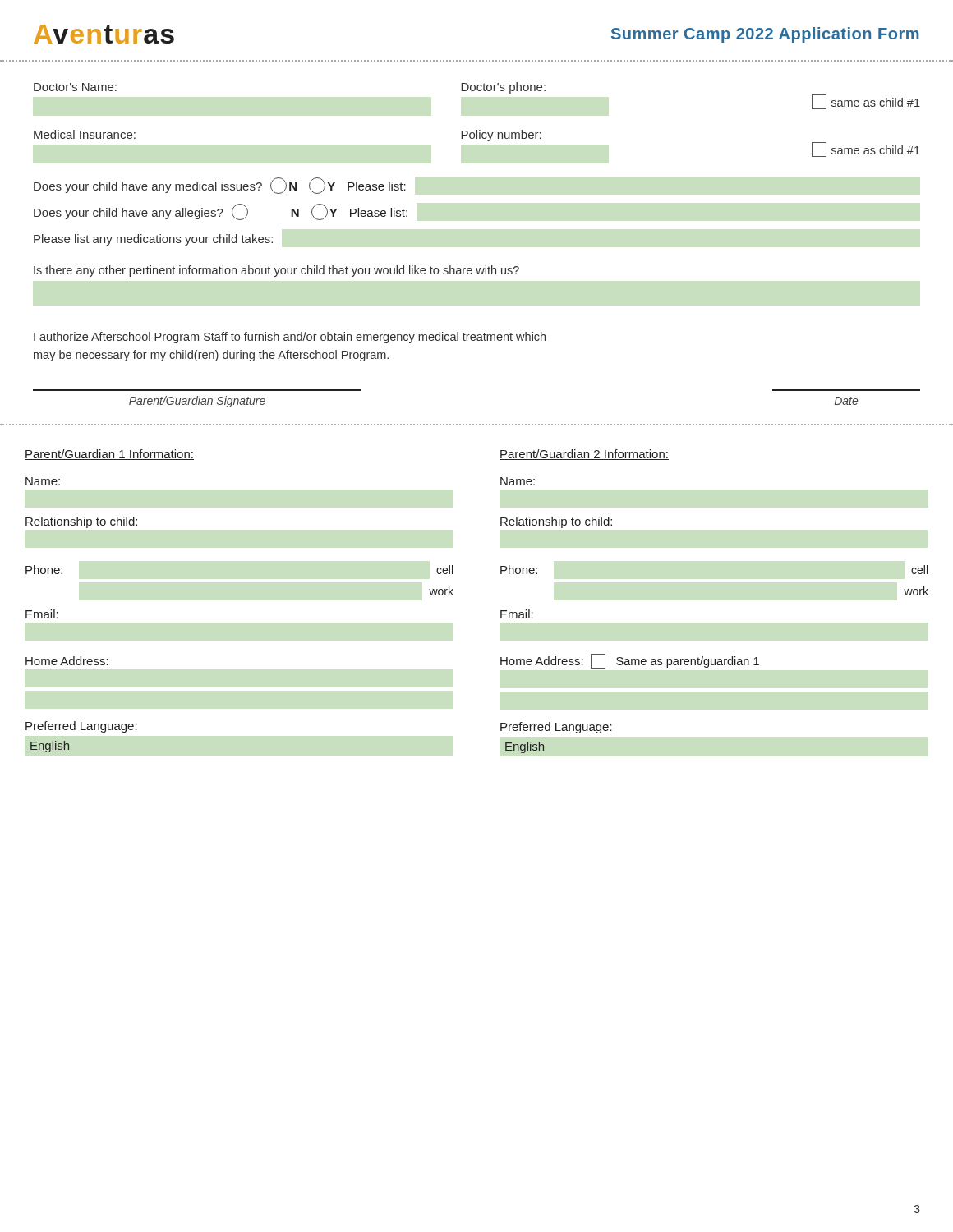Locate the text starting "Parent/Guardian 1 Information:"

(x=109, y=453)
